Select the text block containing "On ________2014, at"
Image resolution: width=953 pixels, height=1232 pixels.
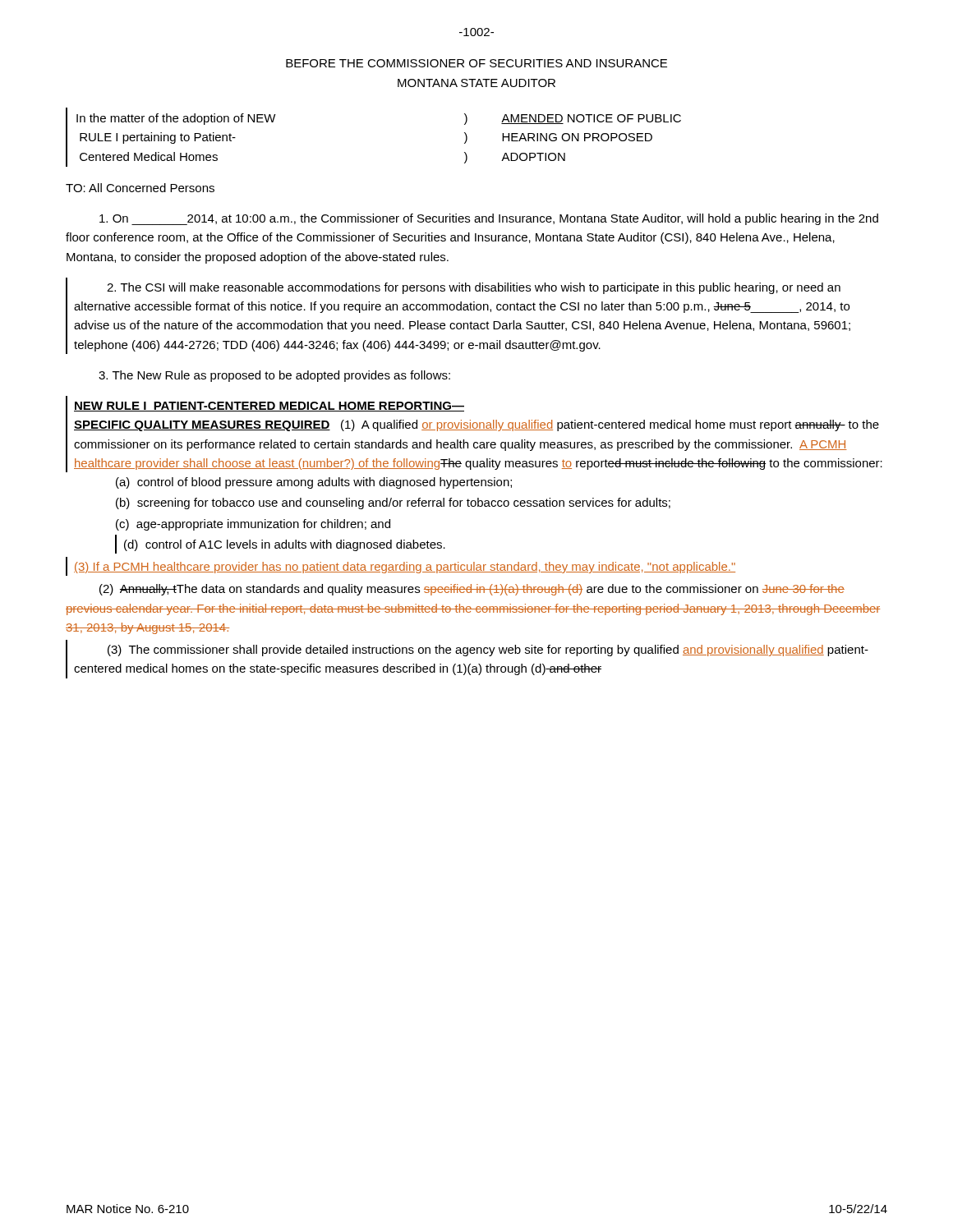click(x=472, y=237)
